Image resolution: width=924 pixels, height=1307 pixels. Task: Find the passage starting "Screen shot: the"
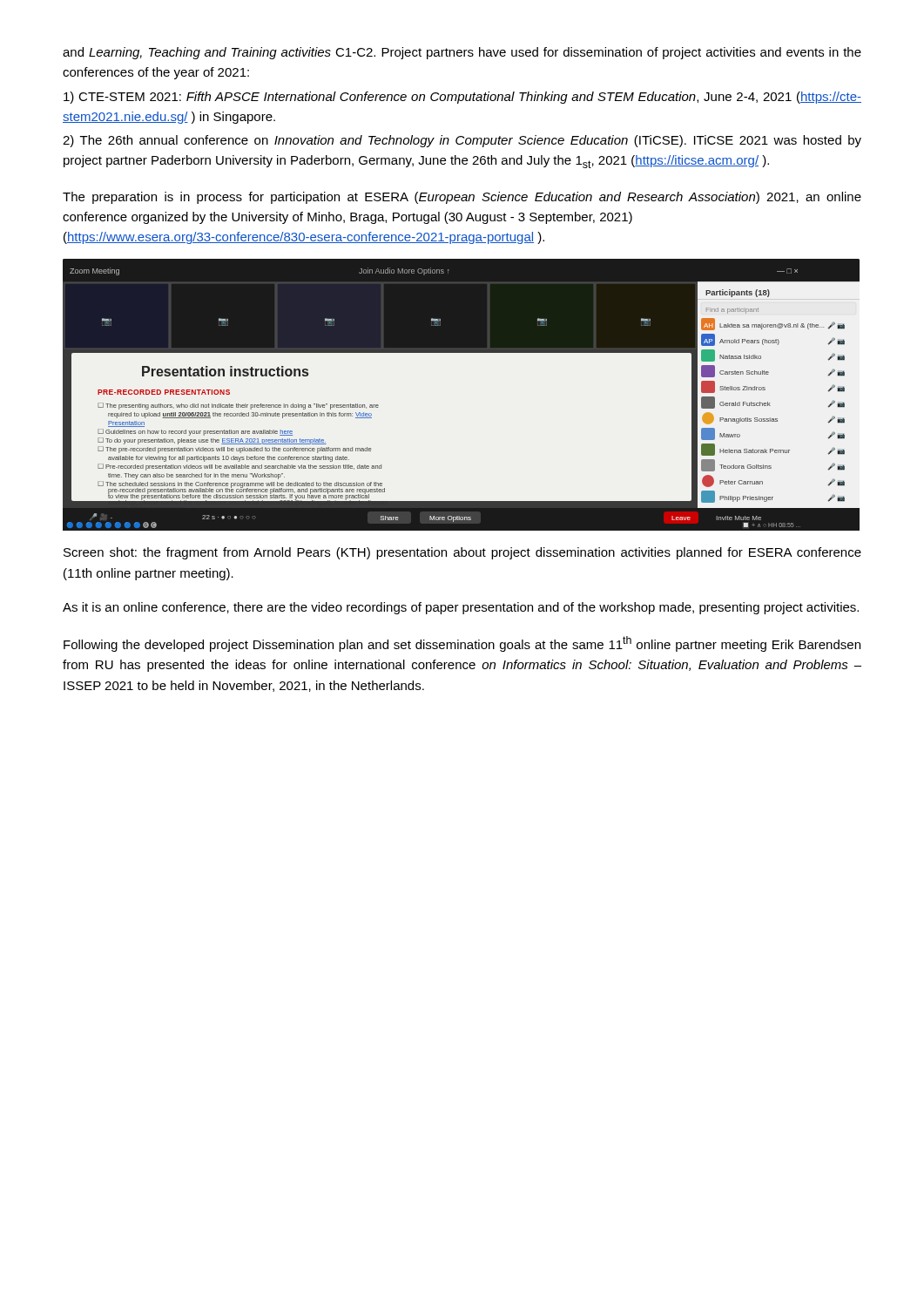(462, 562)
